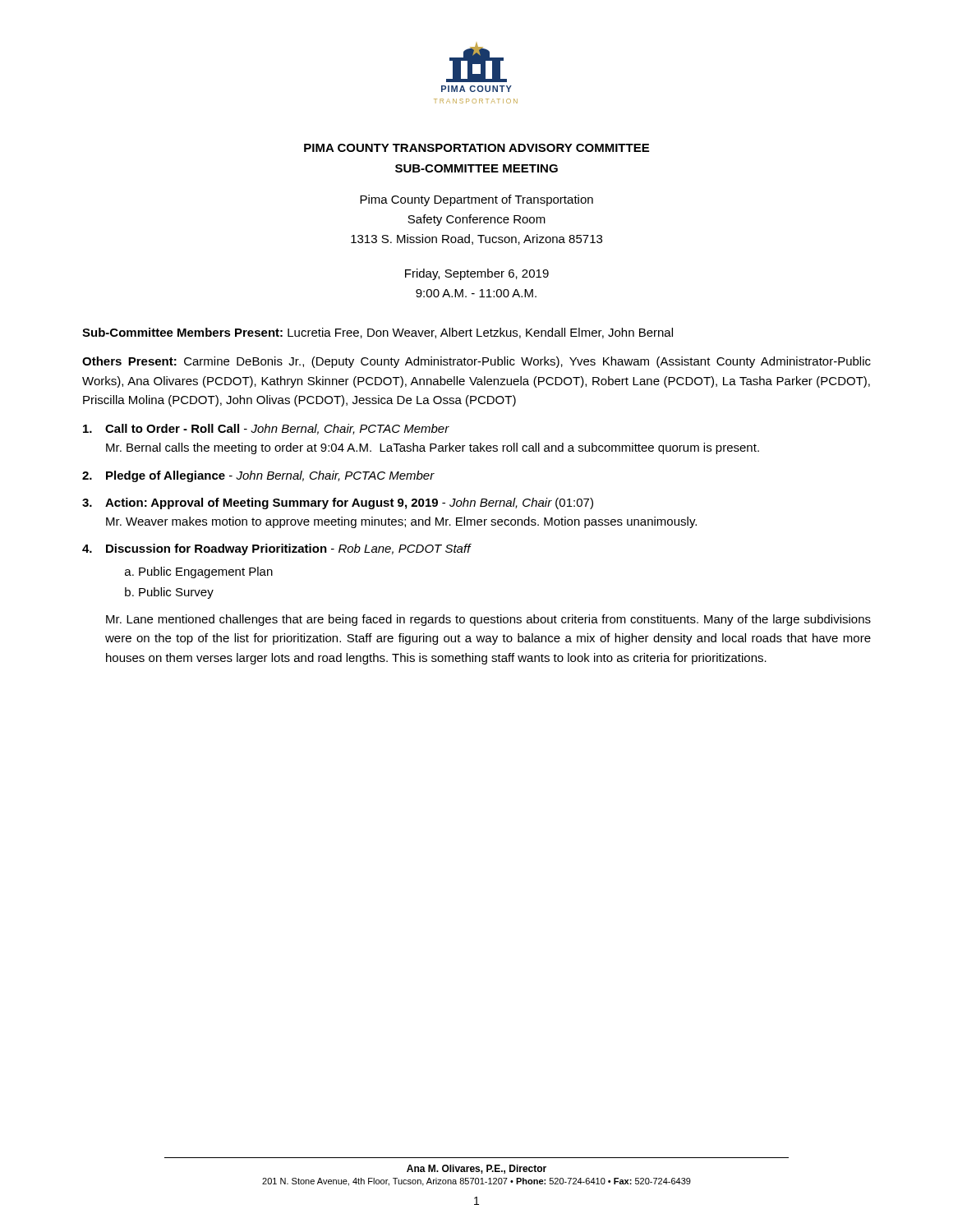Point to the element starting "Sub-Committee Members Present: Lucretia"

[x=378, y=332]
